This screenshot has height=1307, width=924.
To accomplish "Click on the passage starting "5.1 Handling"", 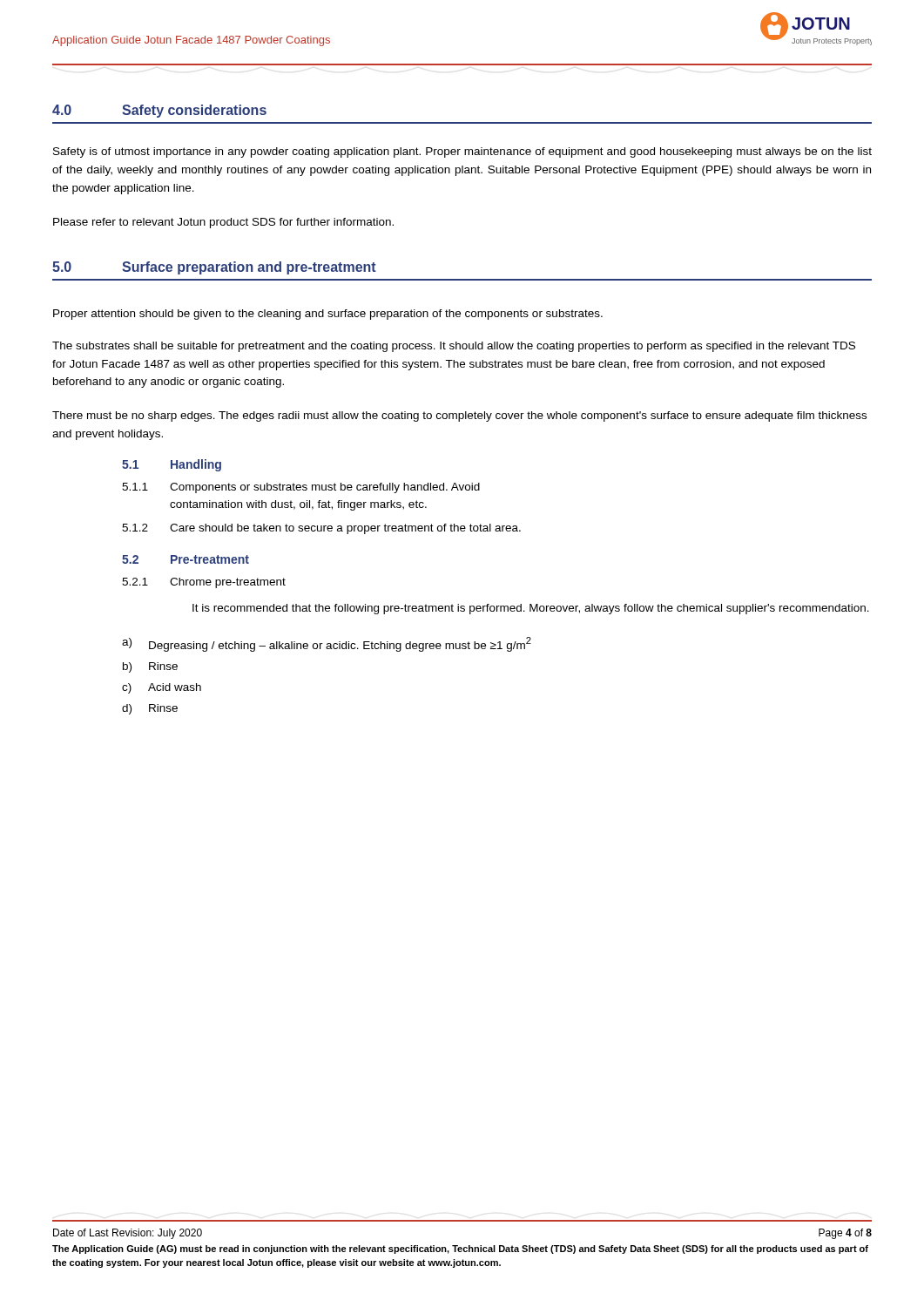I will [172, 465].
